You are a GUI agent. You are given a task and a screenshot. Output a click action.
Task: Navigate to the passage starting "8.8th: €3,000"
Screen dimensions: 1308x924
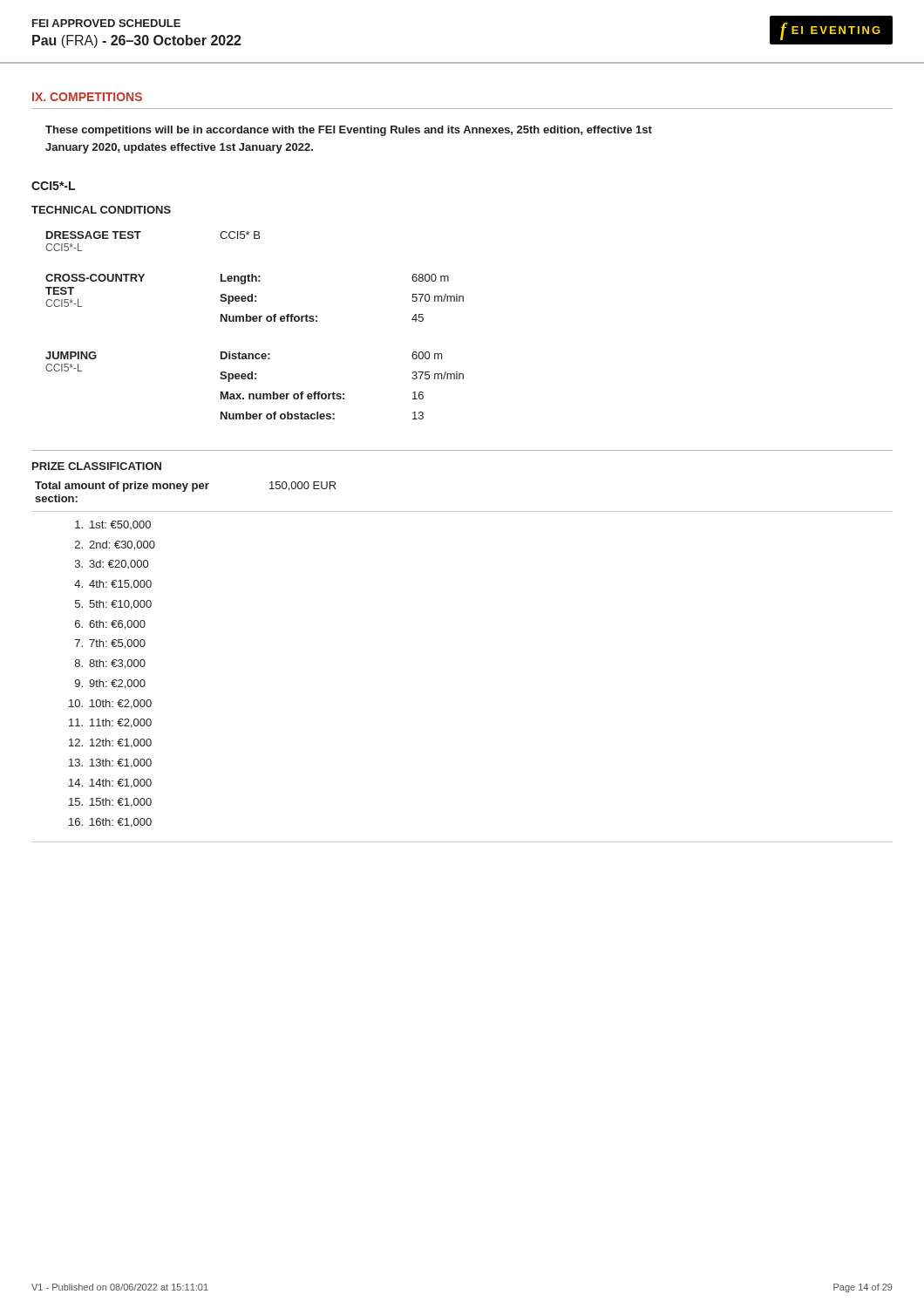click(x=102, y=664)
